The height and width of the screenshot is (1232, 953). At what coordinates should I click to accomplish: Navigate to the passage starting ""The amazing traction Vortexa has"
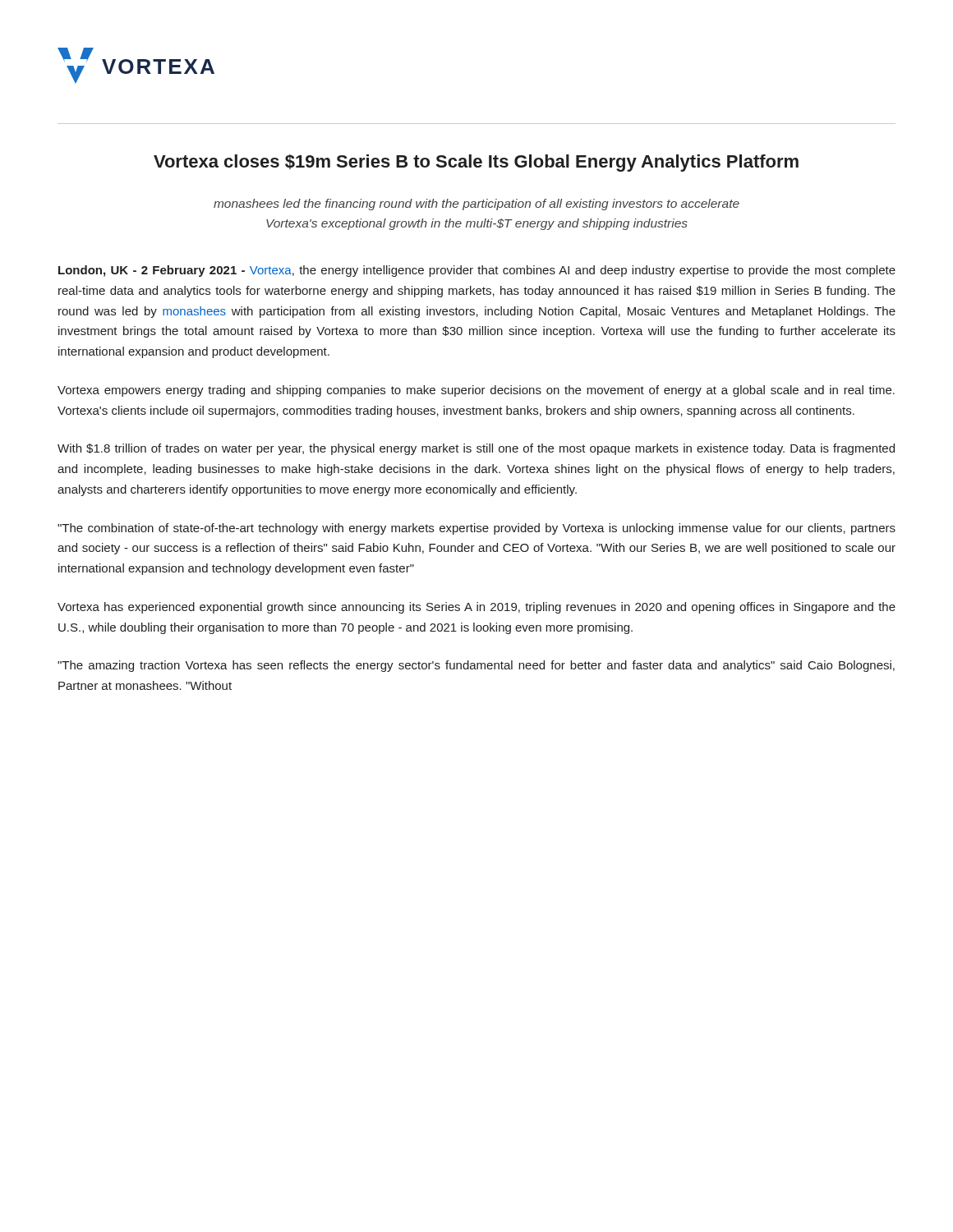point(476,675)
